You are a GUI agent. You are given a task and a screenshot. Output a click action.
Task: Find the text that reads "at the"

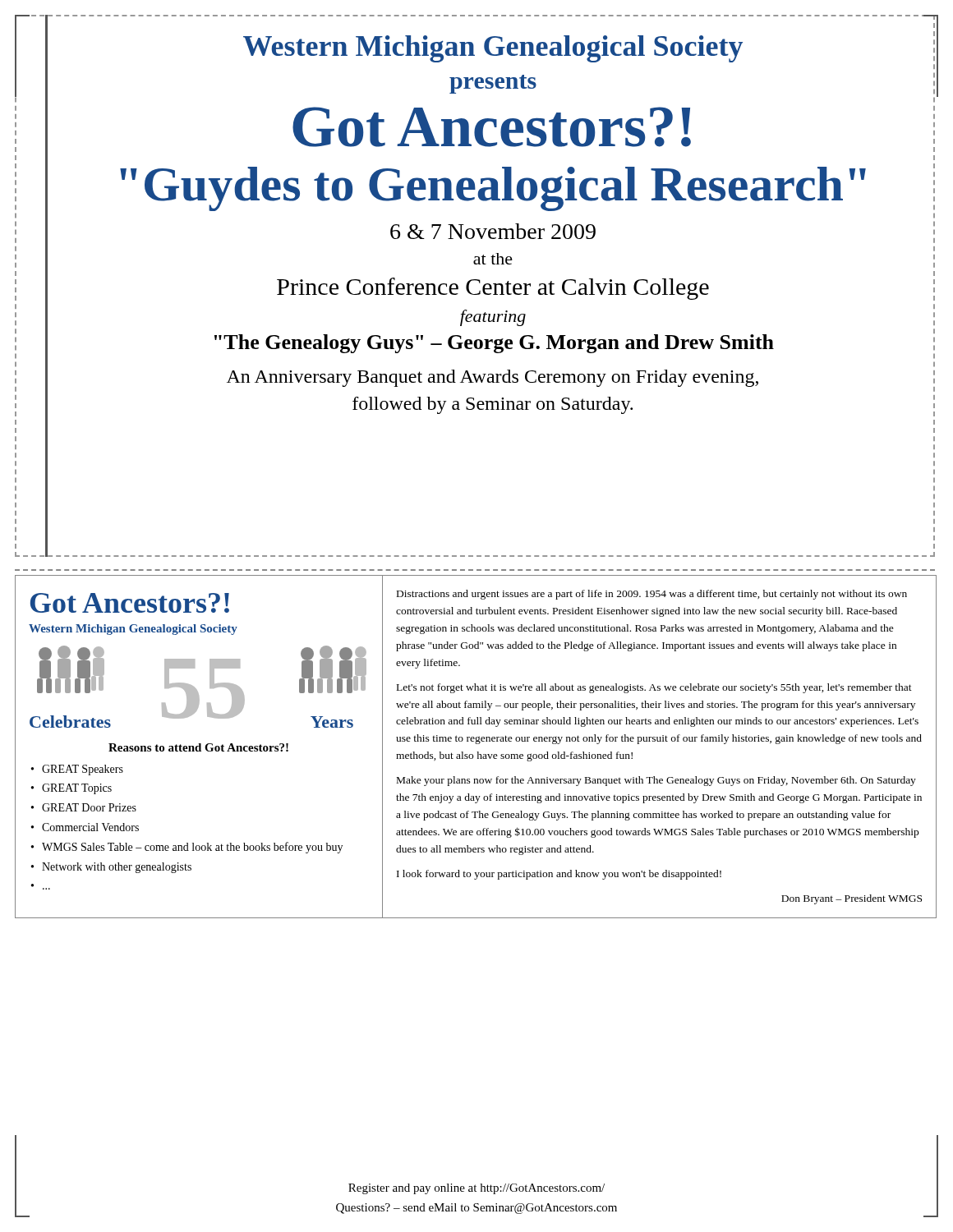[493, 258]
